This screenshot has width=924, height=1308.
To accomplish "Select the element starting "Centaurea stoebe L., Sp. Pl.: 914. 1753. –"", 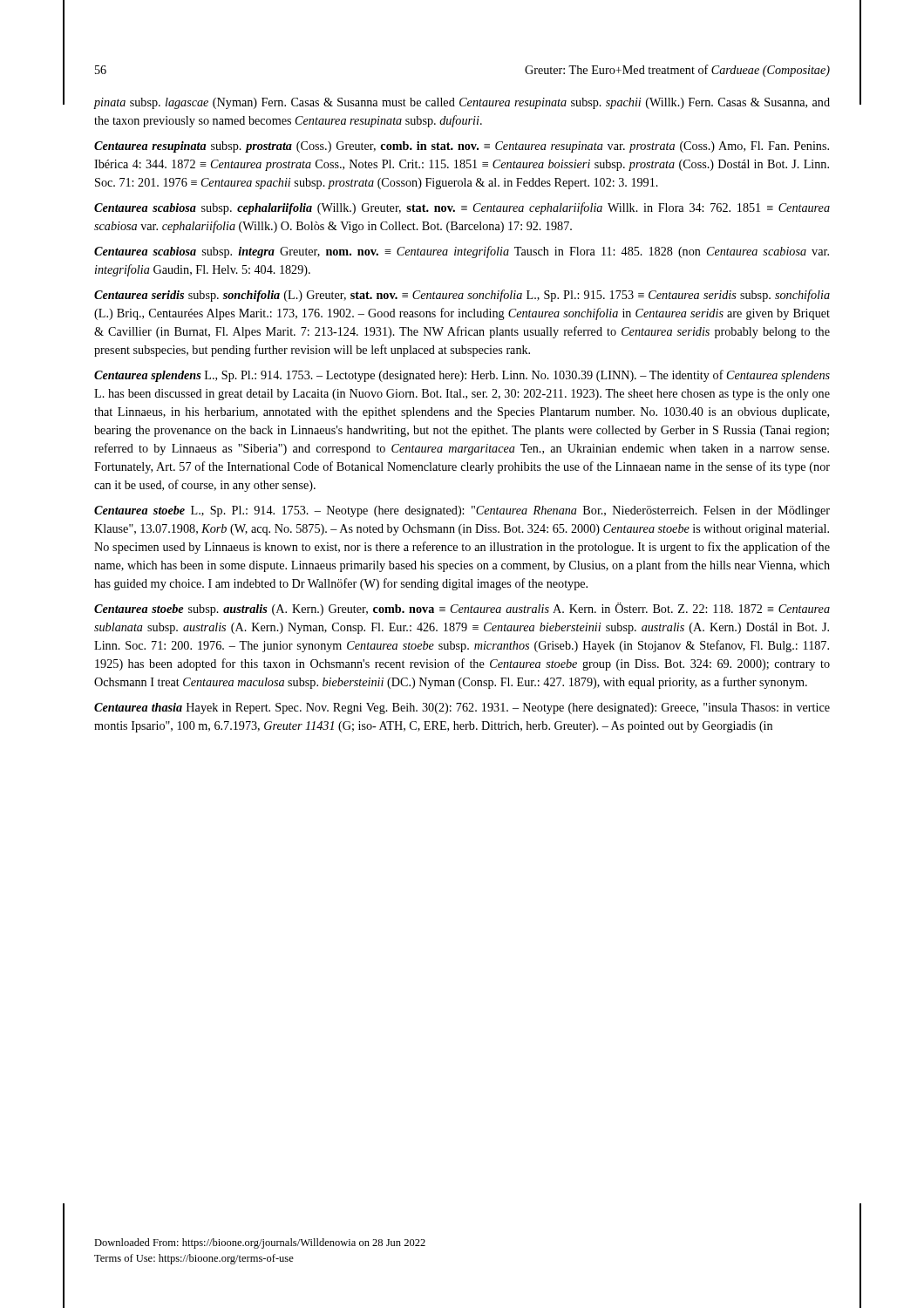I will [462, 547].
